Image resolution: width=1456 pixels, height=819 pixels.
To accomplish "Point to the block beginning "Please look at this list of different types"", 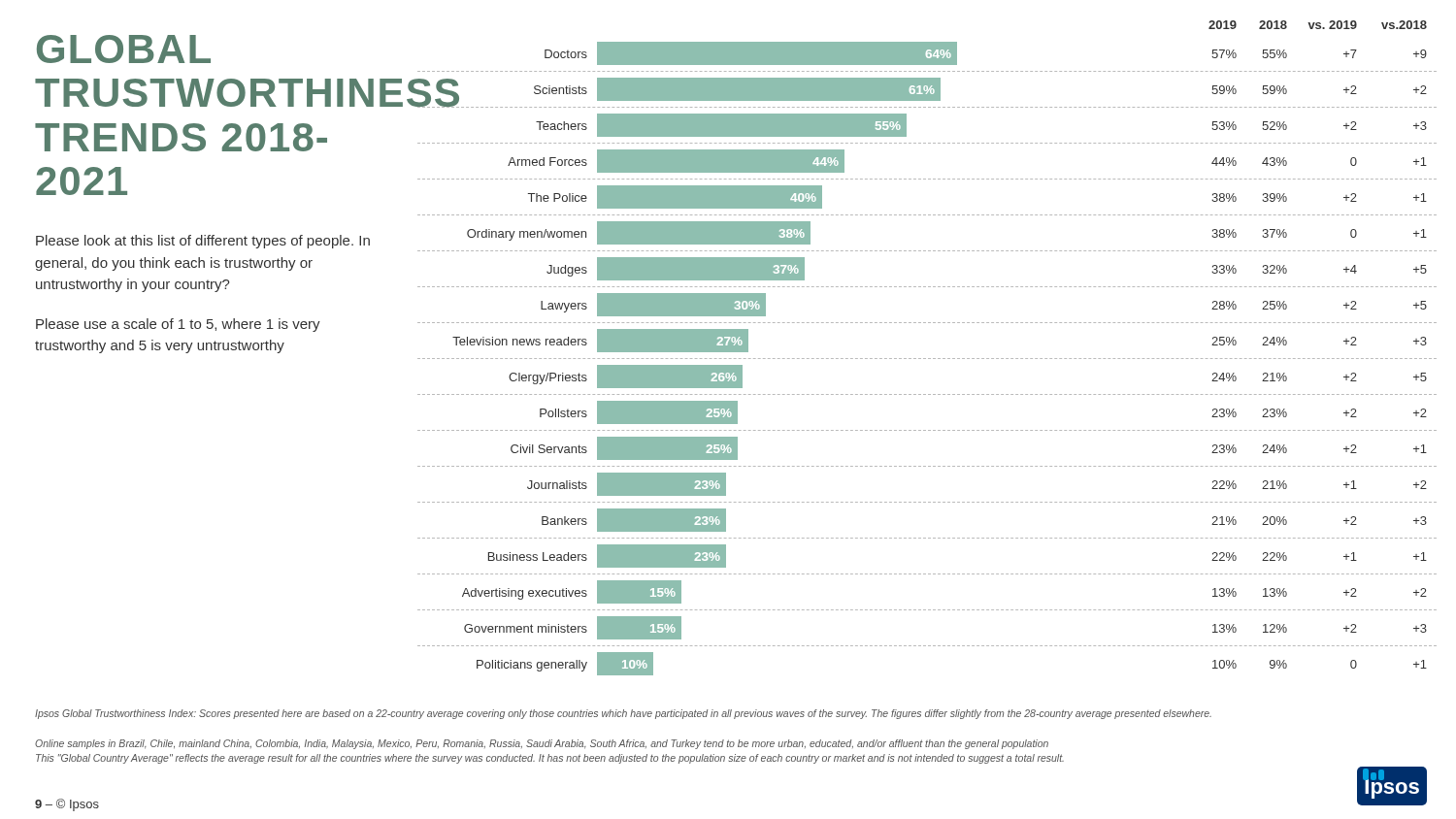I will [x=203, y=262].
